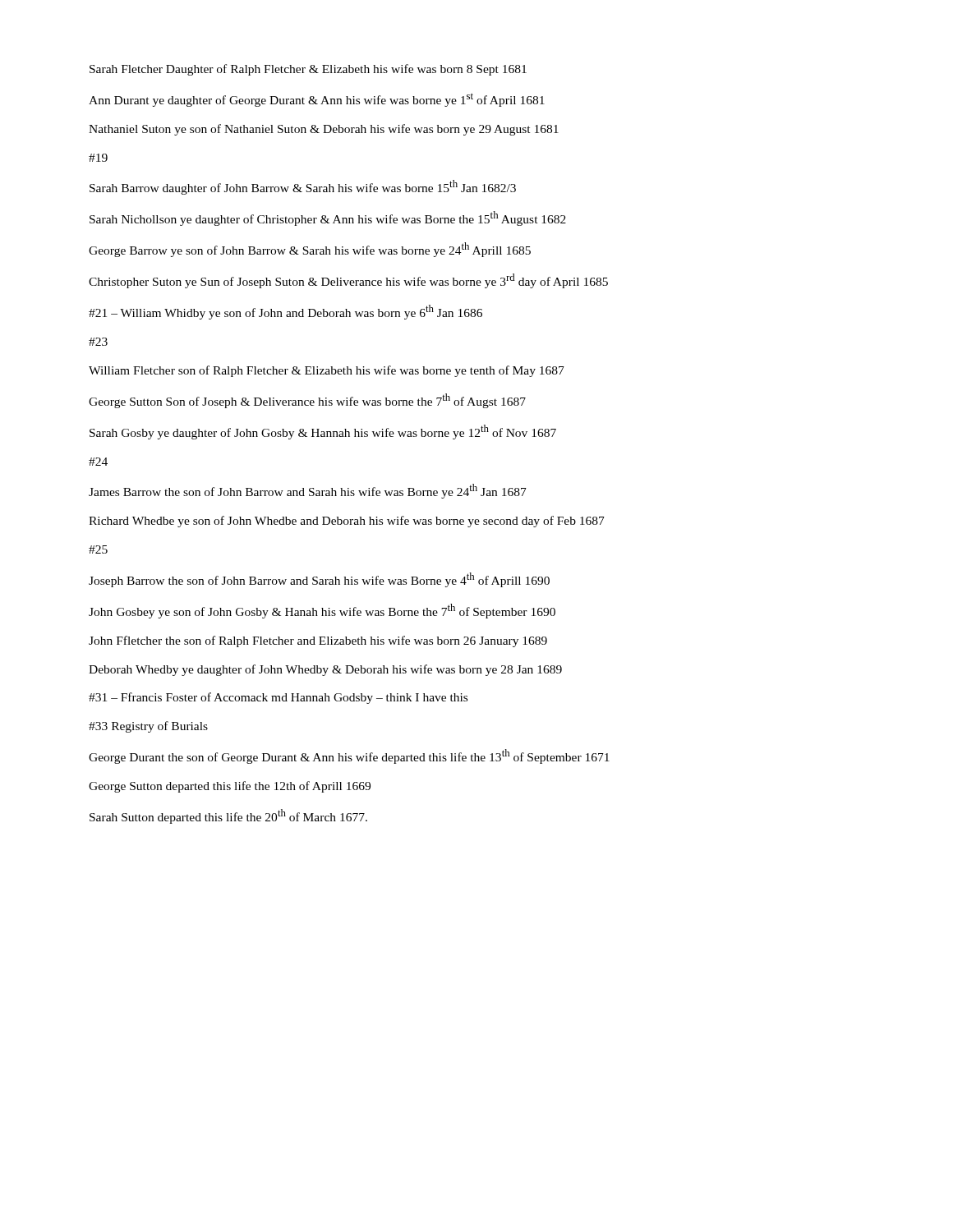953x1232 pixels.
Task: Select the text block containing "John Gosbey ye son of"
Action: coord(322,610)
